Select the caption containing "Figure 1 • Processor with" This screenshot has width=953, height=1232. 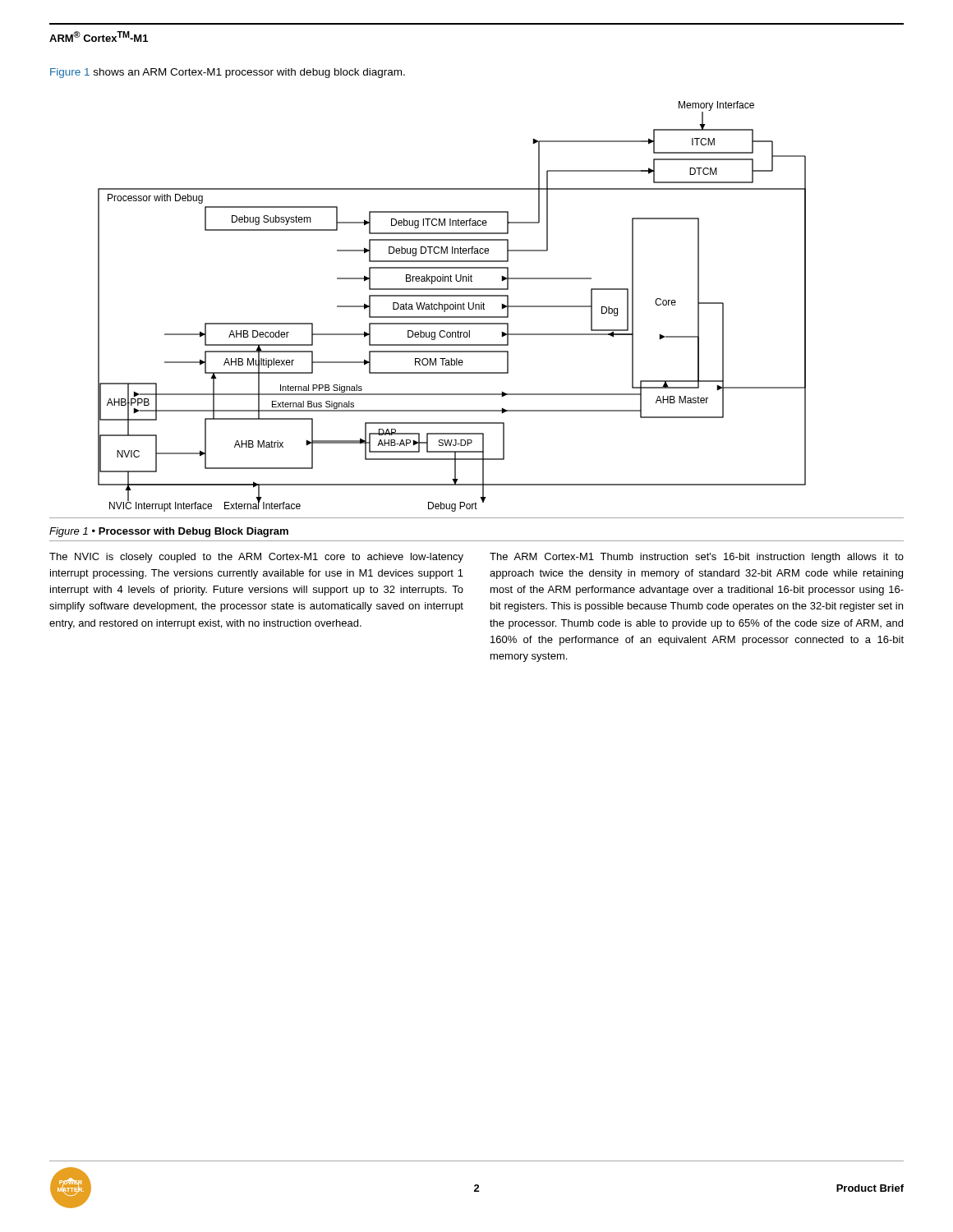[x=476, y=533]
